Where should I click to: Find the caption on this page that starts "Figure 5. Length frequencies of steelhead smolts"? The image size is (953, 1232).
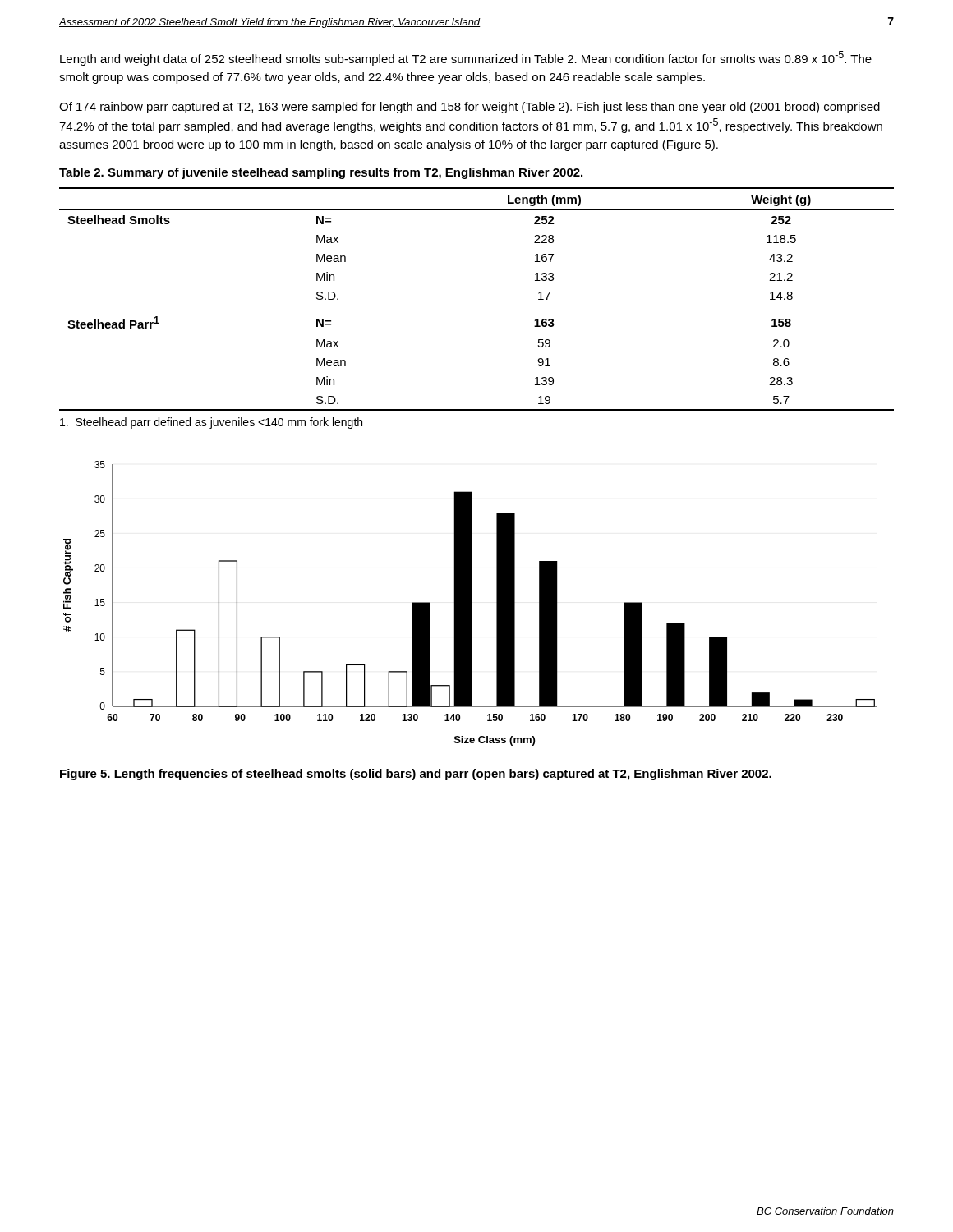[416, 773]
